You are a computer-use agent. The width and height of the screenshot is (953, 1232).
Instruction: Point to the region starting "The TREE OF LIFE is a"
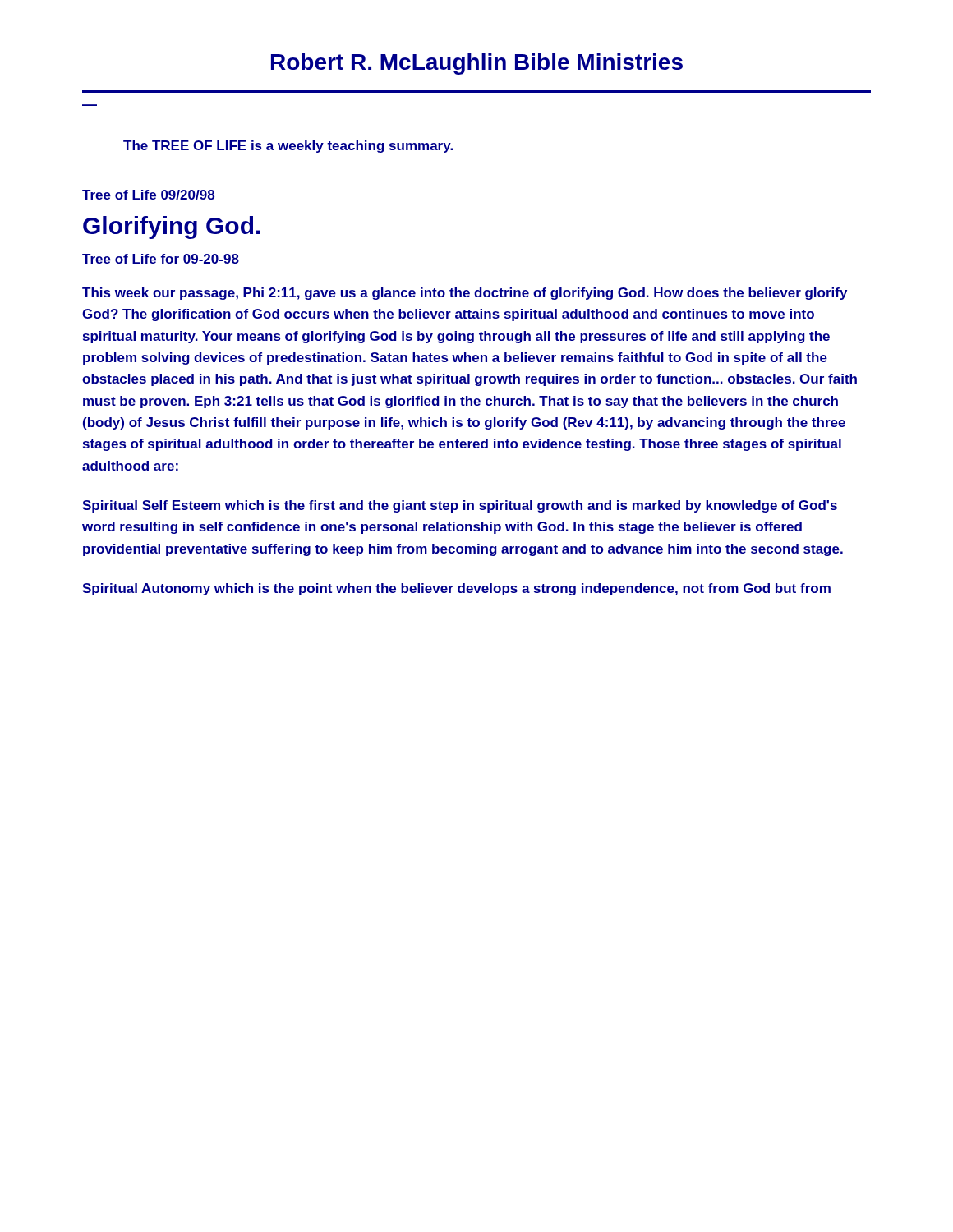288,146
